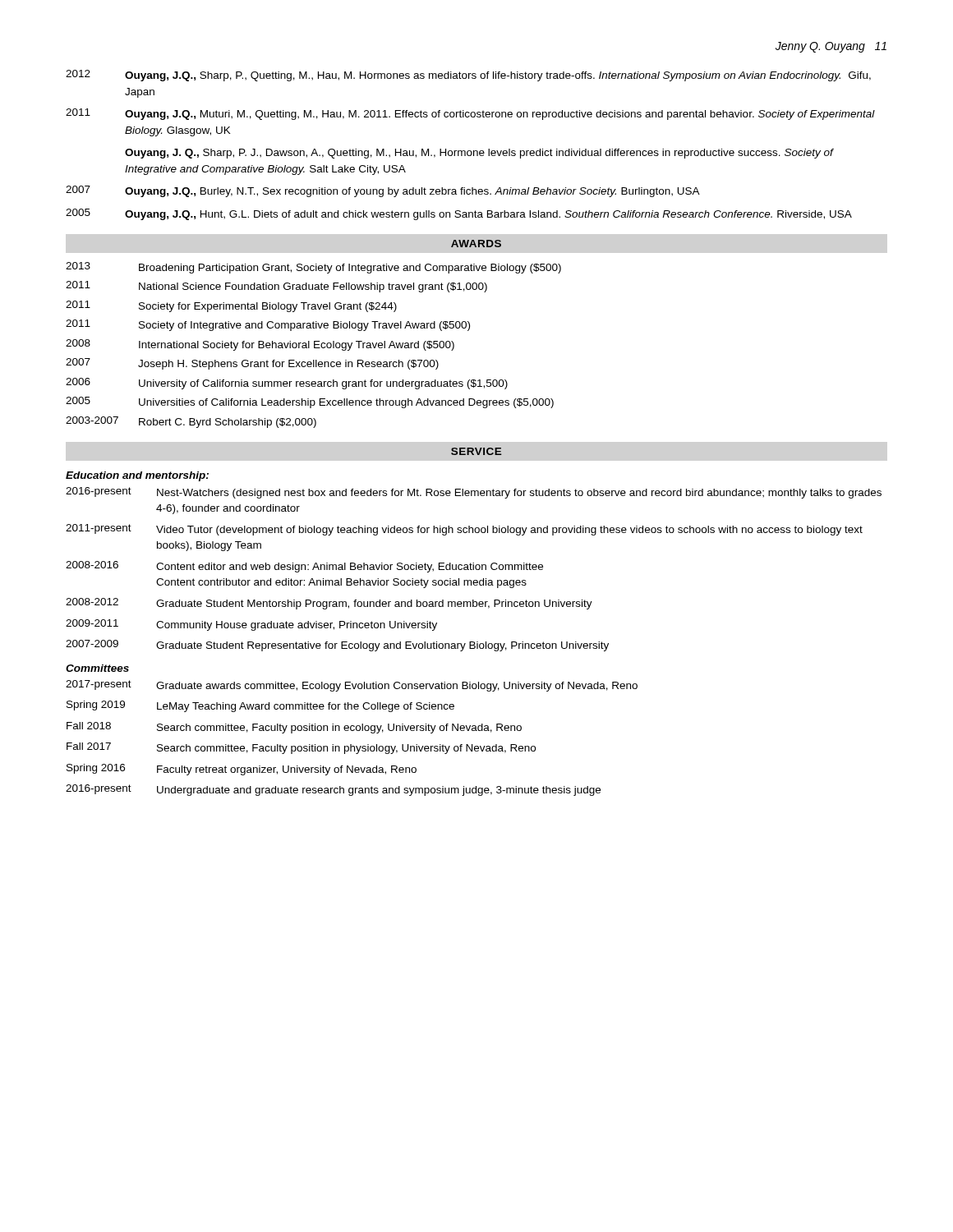Find the block on this page that starts "2016-present Undergraduate and graduate research grants"
Screen dimensions: 1232x953
pos(476,790)
